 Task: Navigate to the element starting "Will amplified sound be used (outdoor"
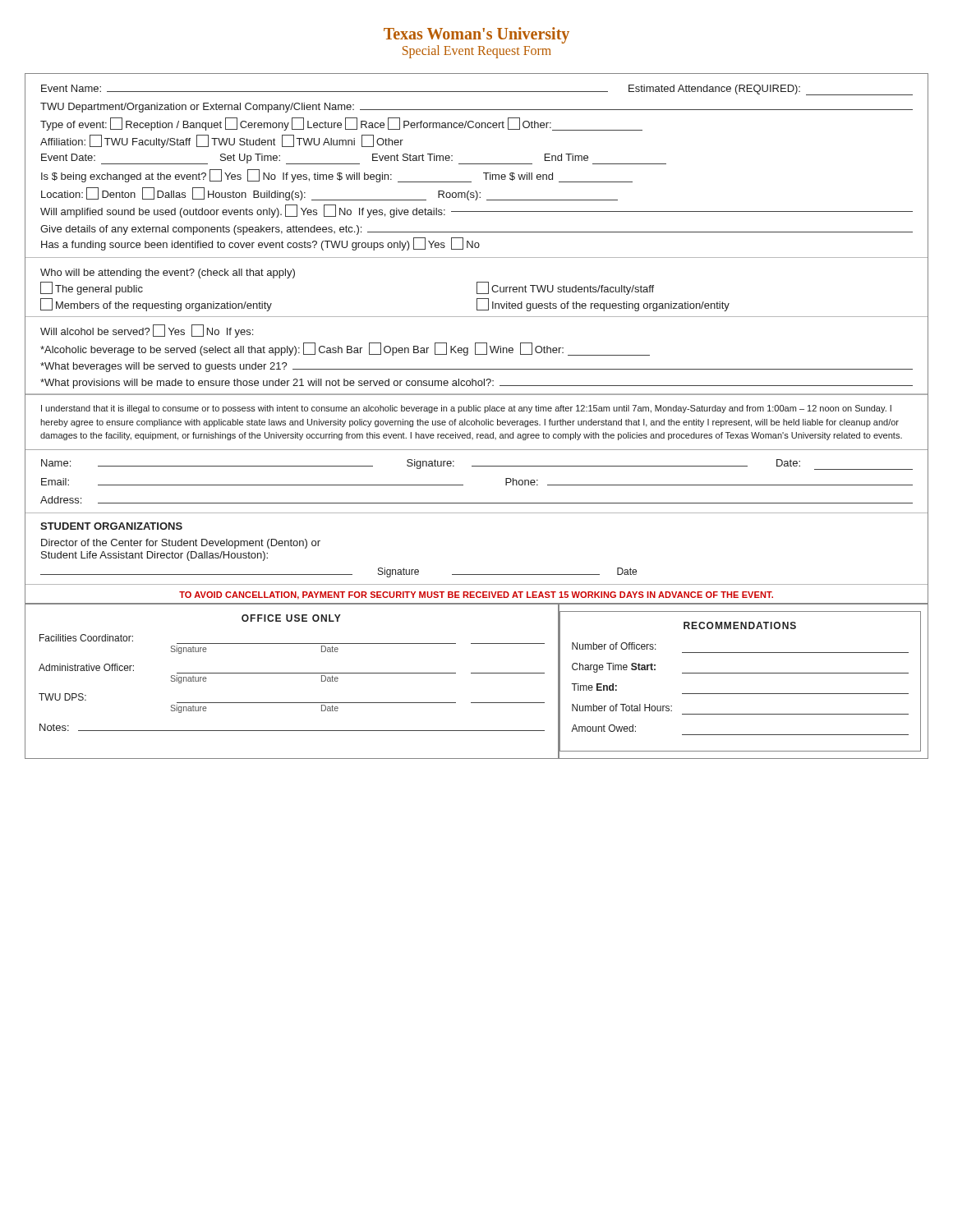point(476,212)
